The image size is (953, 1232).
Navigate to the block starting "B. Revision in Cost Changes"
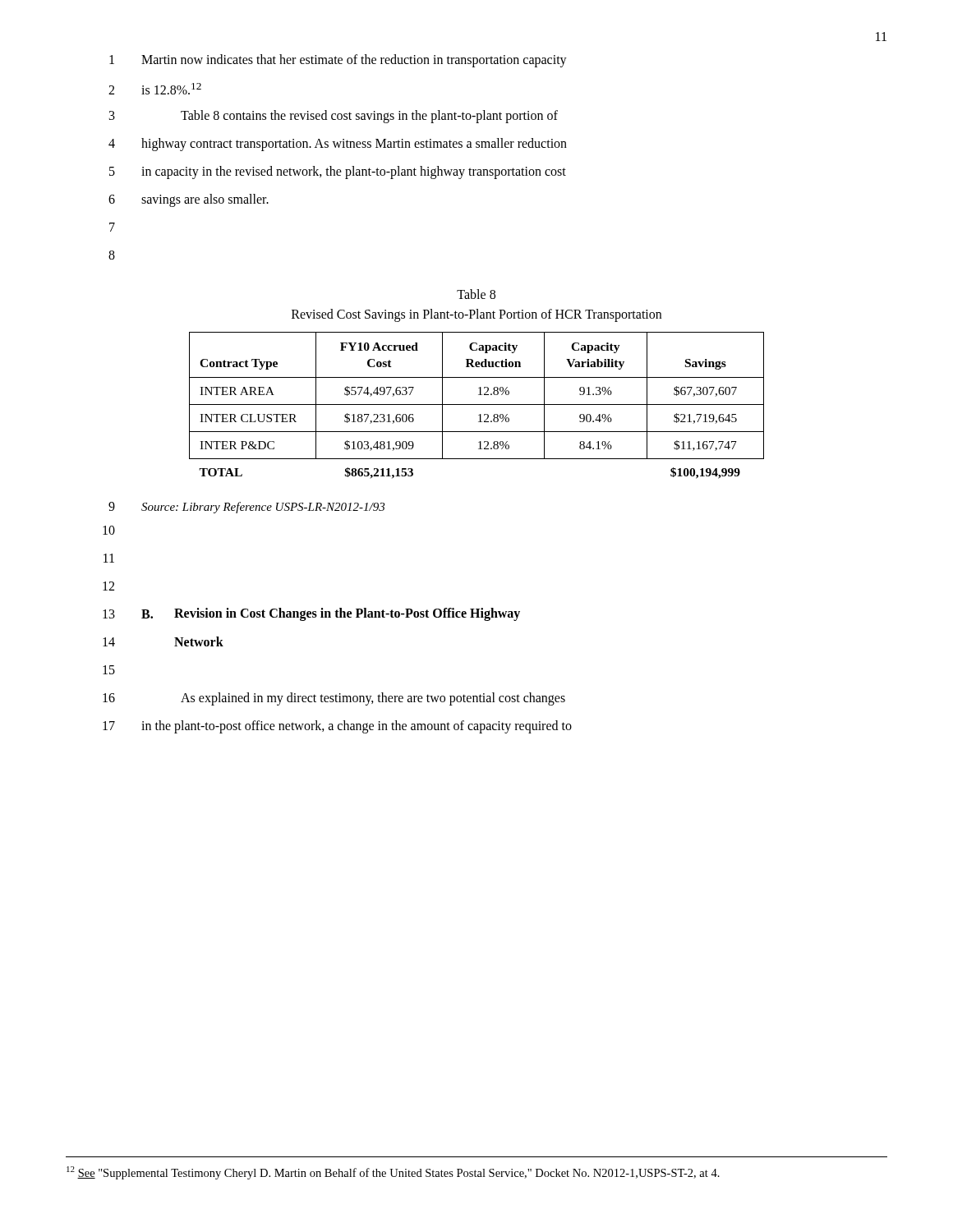(514, 614)
